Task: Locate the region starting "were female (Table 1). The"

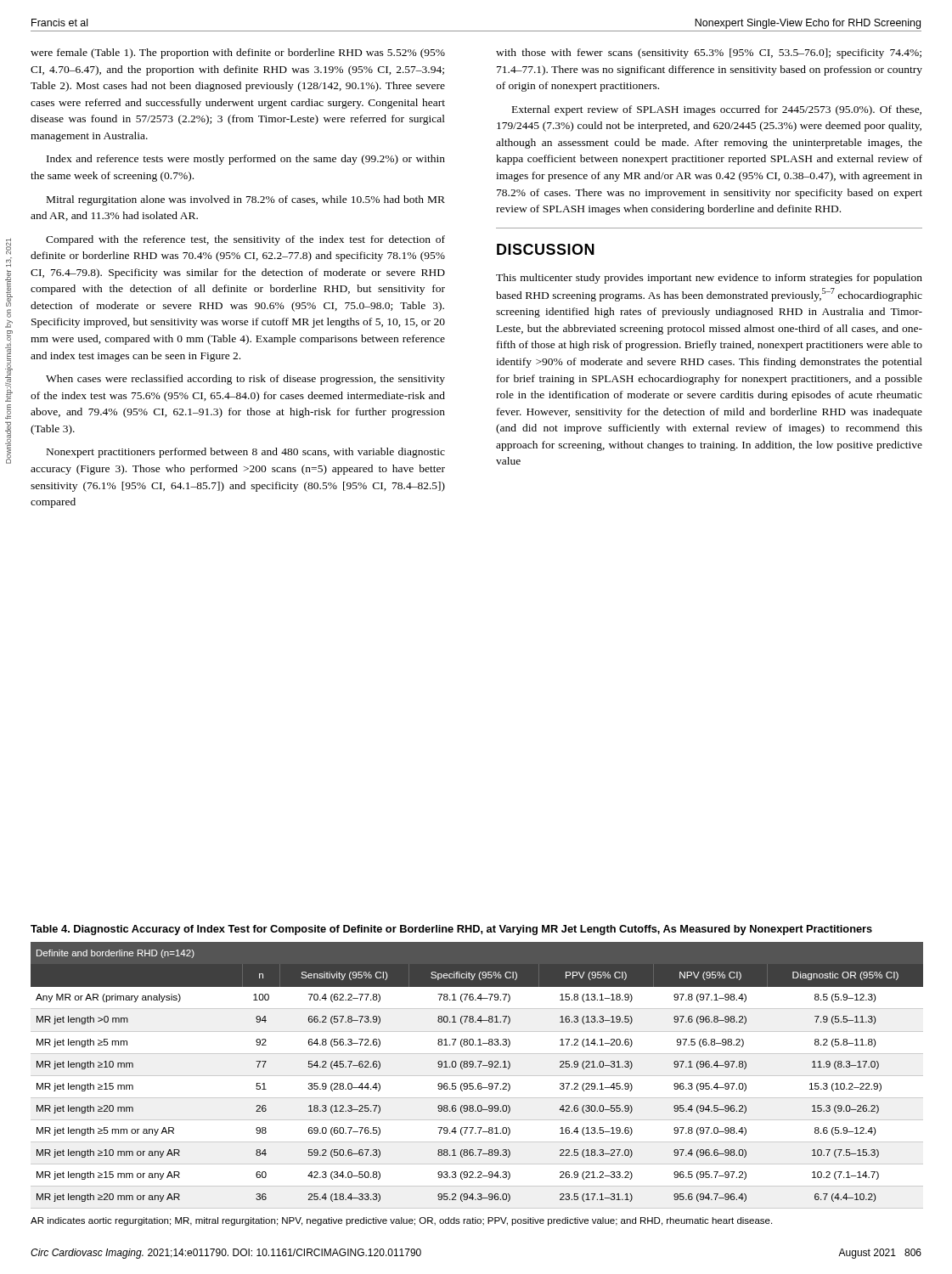Action: [x=238, y=94]
